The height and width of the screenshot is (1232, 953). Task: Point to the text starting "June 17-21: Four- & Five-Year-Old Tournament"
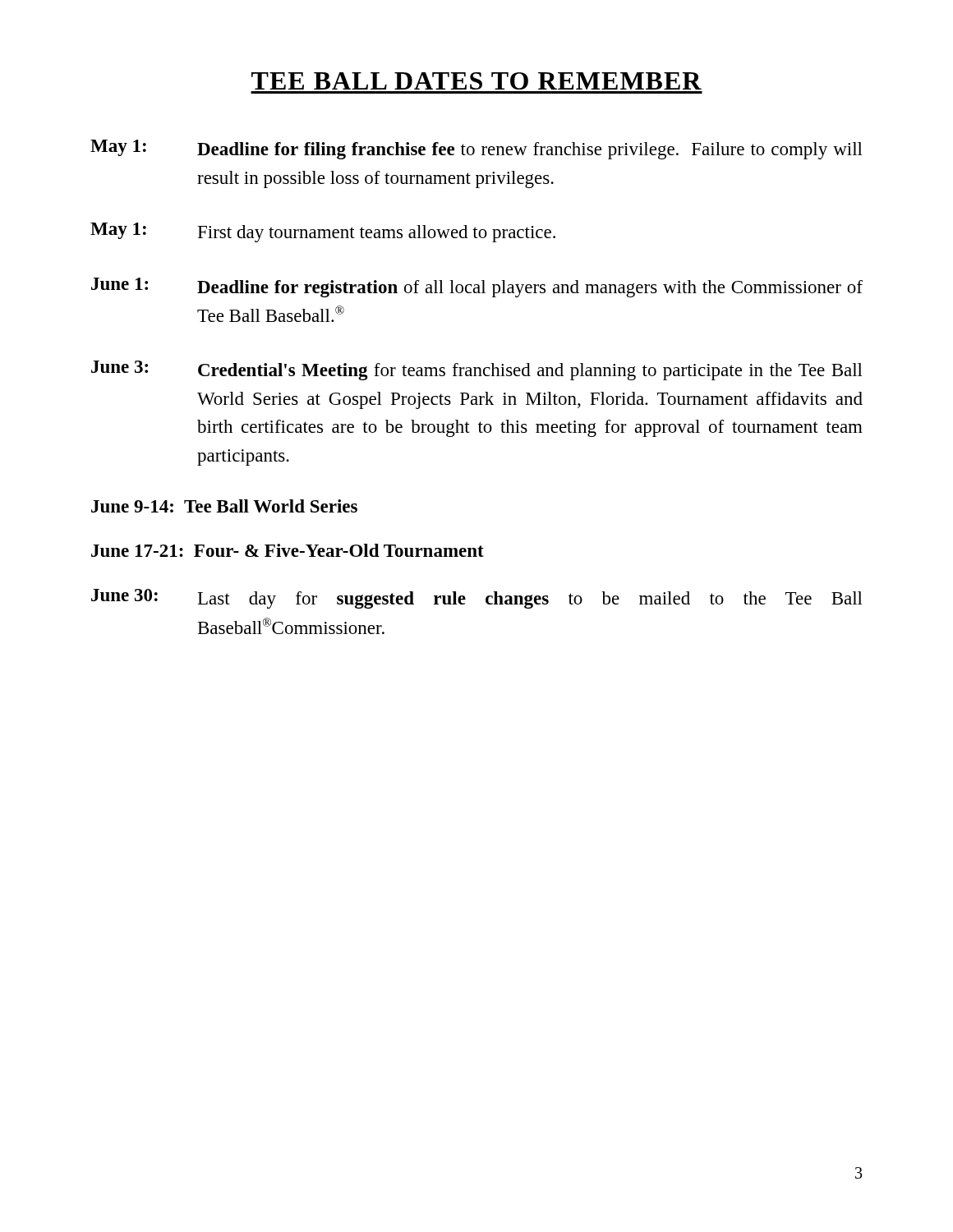[287, 551]
